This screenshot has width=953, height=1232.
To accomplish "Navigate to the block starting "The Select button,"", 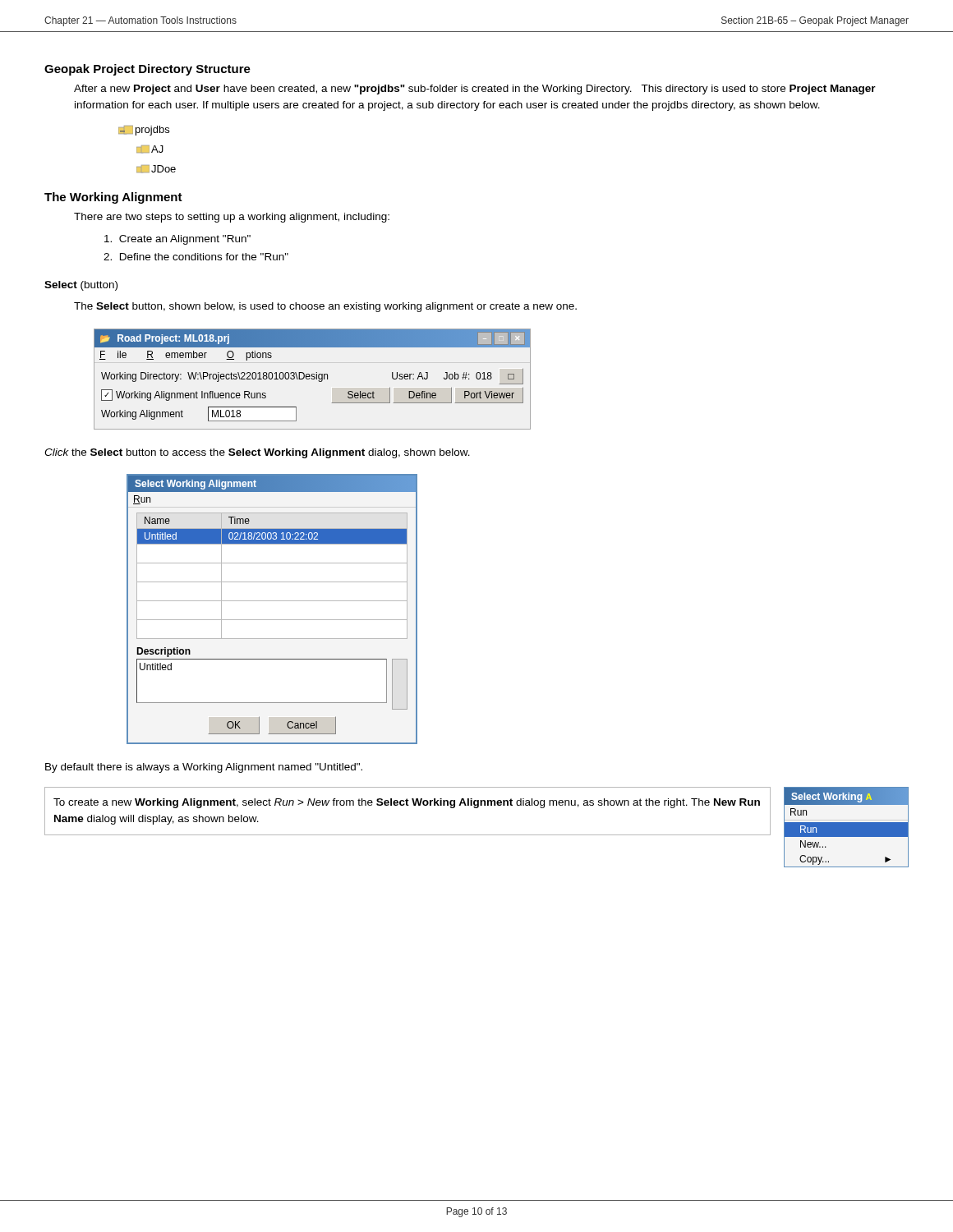I will click(326, 306).
